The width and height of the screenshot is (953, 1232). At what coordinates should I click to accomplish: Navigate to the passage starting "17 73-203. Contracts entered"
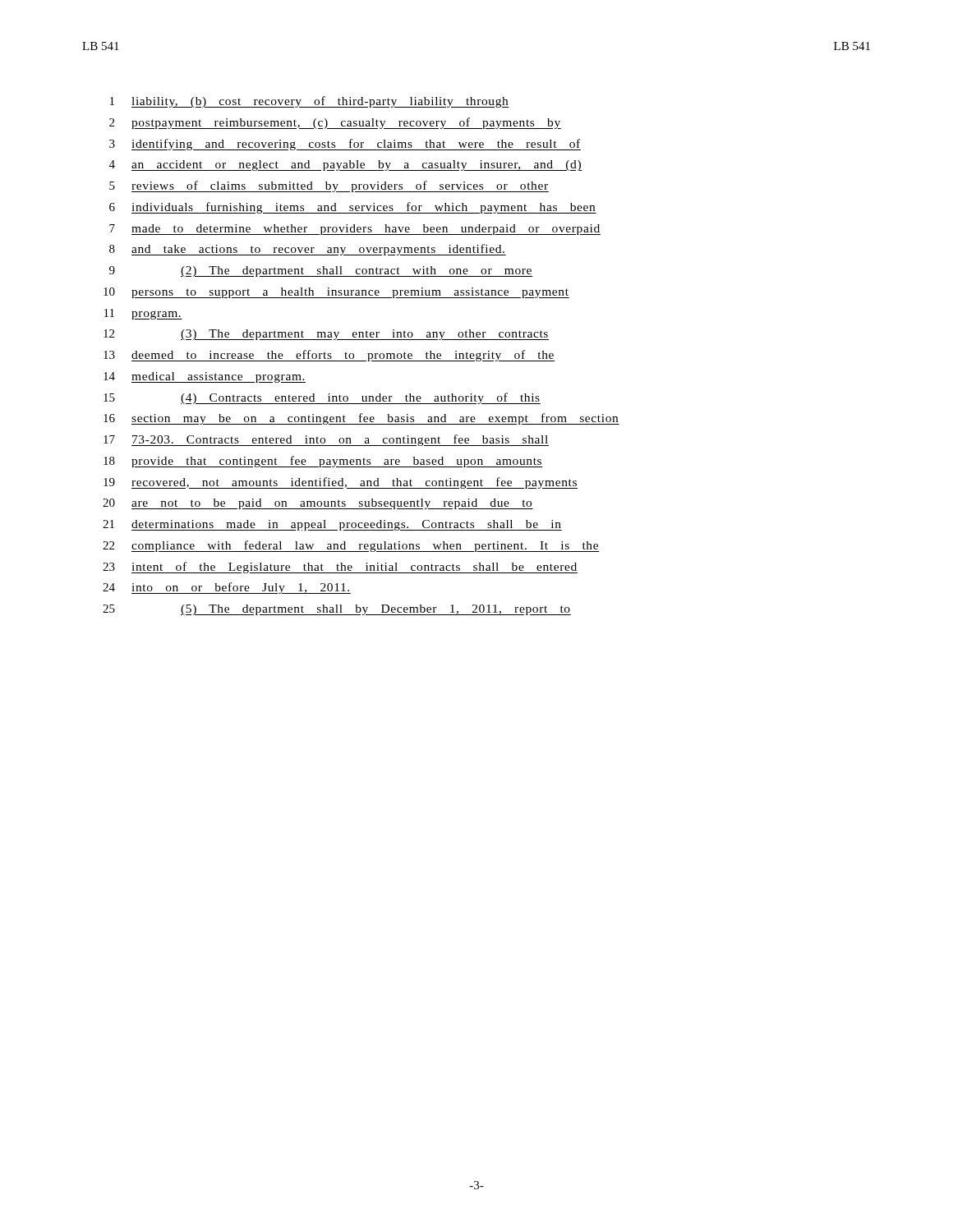[x=476, y=439]
